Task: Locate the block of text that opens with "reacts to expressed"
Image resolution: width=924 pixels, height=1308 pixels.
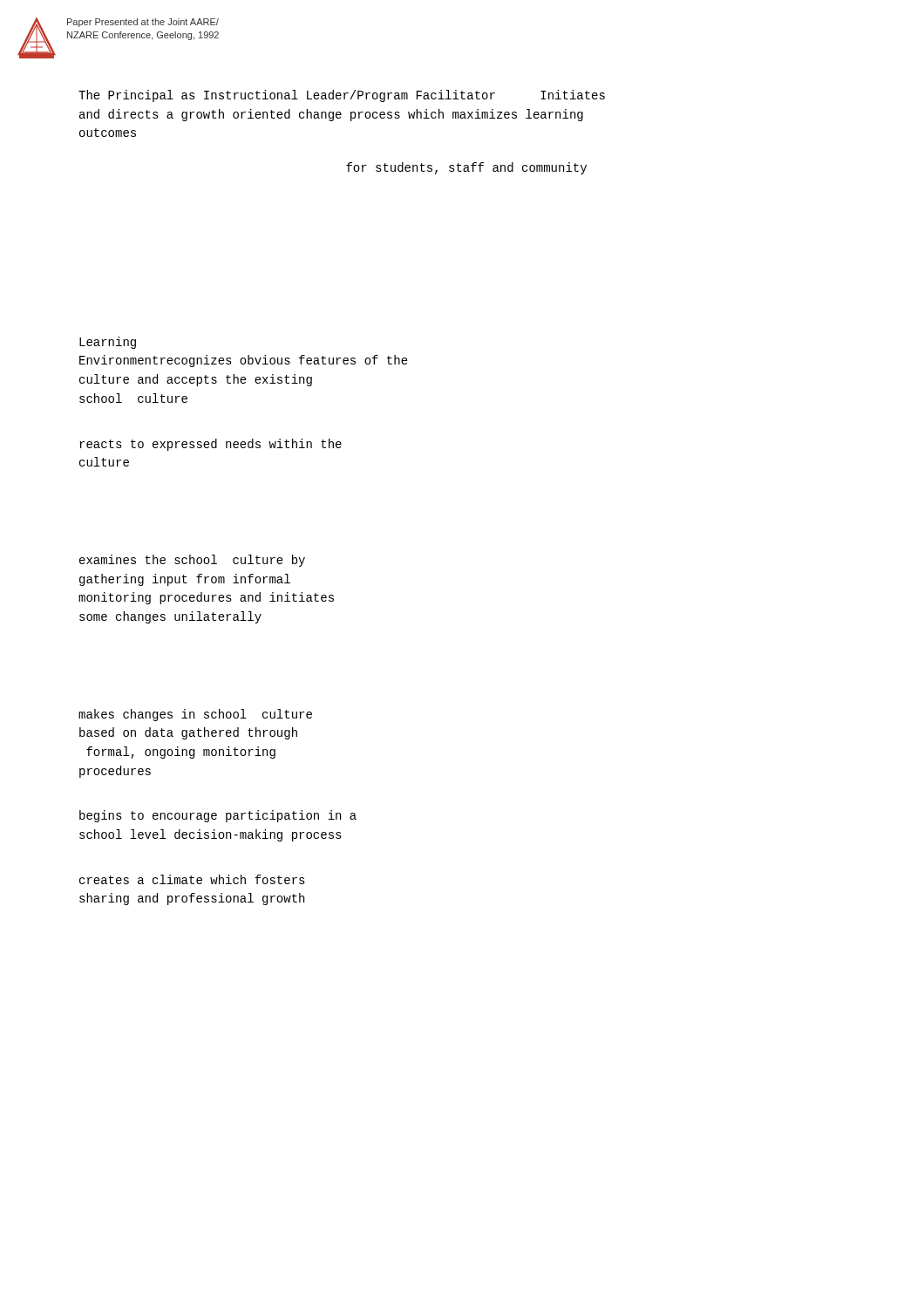Action: (210, 454)
